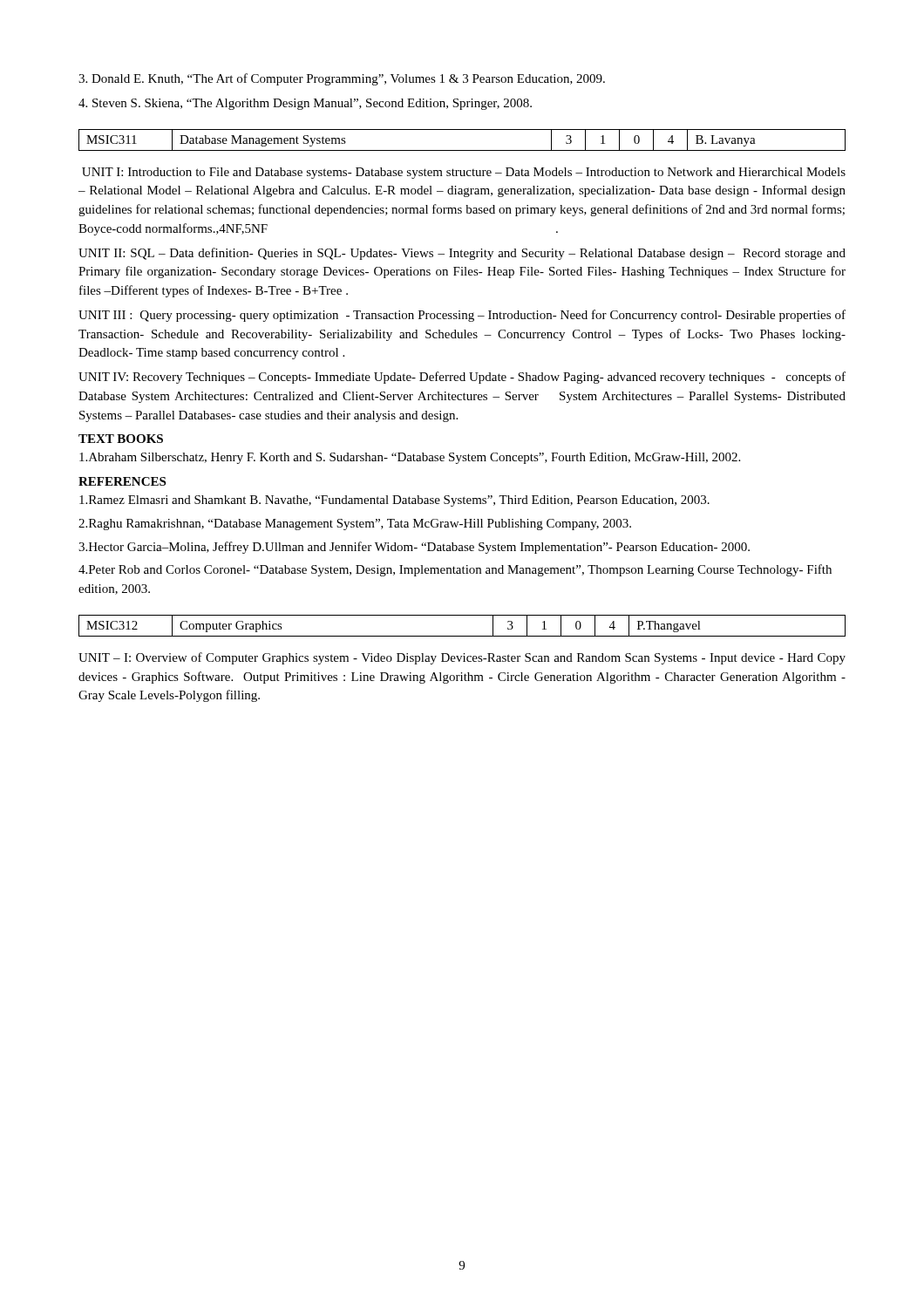924x1308 pixels.
Task: Find the block on this page that starts "Abraham Silberschatz, Henry F. Korth"
Action: coord(410,457)
